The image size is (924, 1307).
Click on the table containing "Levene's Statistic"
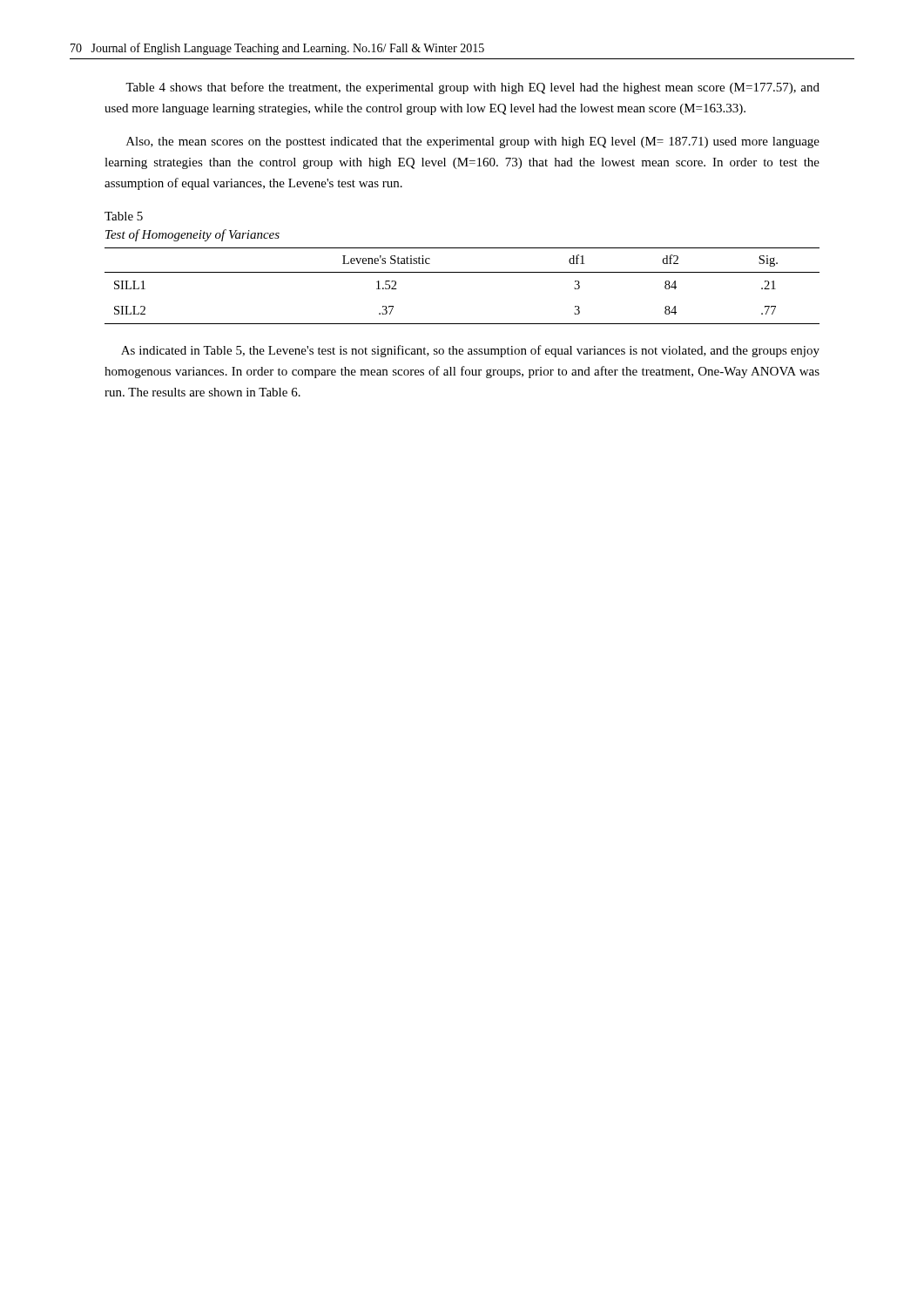coord(462,286)
